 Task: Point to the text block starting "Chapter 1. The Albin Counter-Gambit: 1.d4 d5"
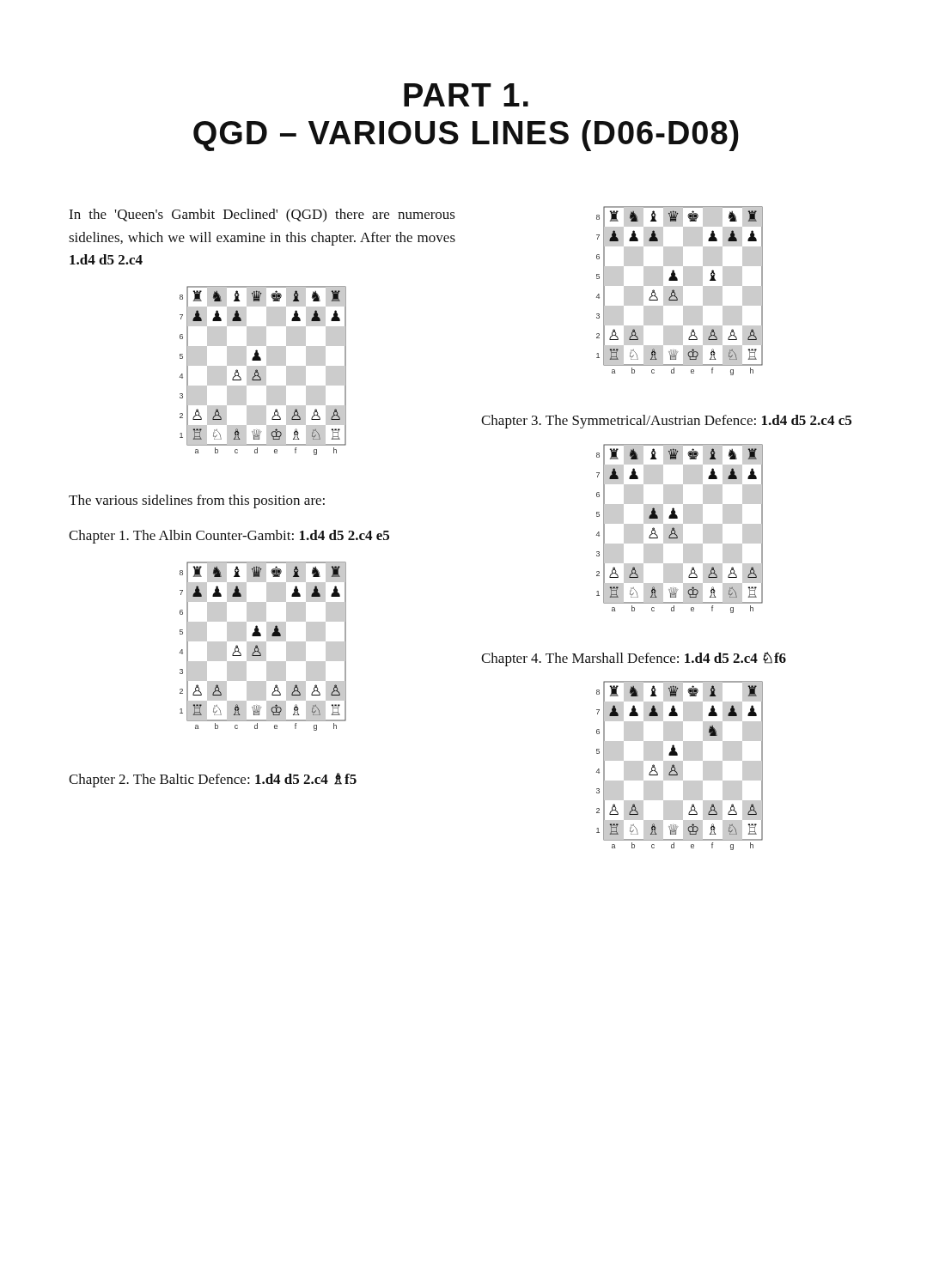click(229, 535)
